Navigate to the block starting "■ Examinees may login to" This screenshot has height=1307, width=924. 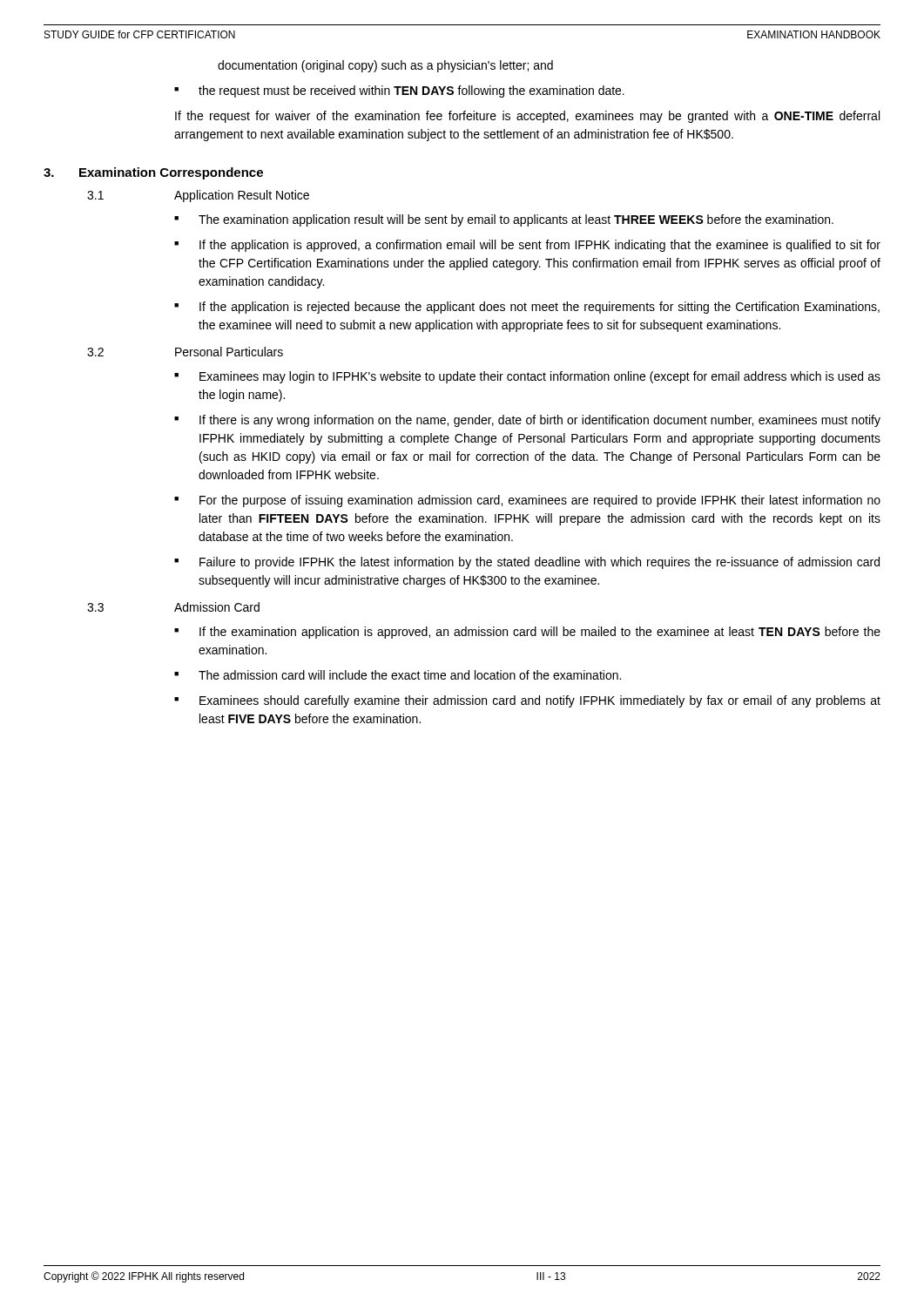[527, 386]
